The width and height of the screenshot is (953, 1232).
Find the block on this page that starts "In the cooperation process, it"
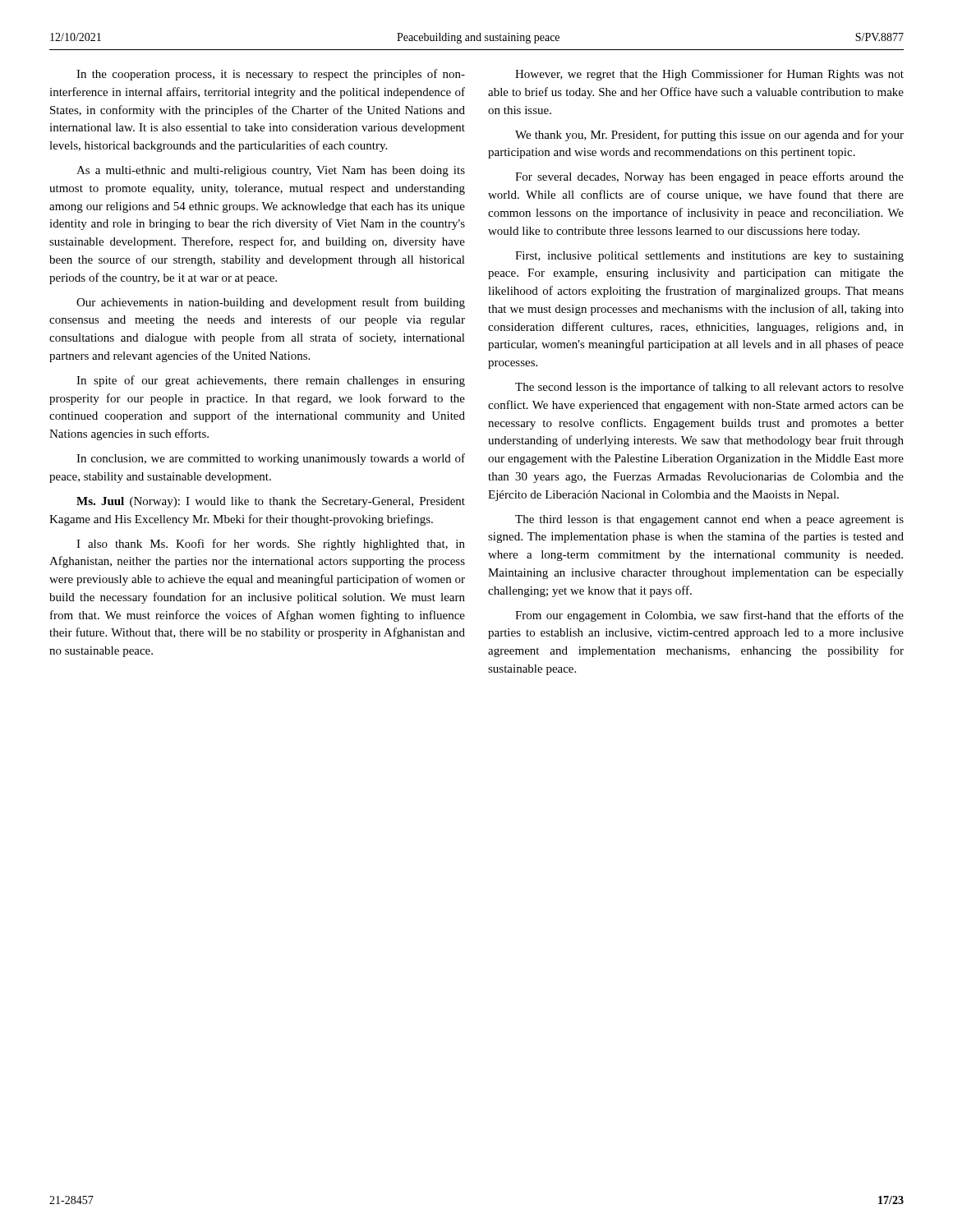(x=257, y=110)
